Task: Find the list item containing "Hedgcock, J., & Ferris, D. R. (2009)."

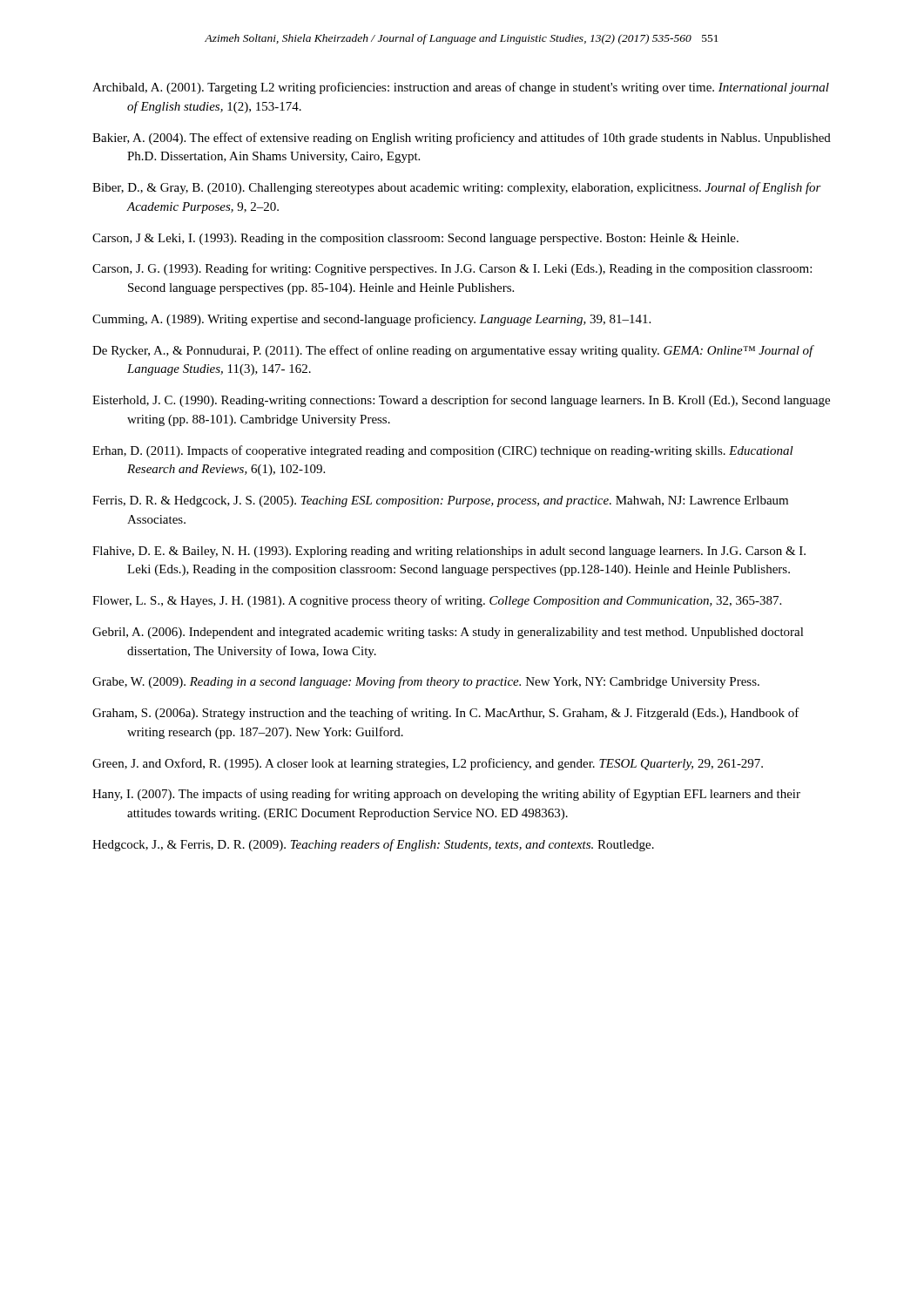Action: (373, 844)
